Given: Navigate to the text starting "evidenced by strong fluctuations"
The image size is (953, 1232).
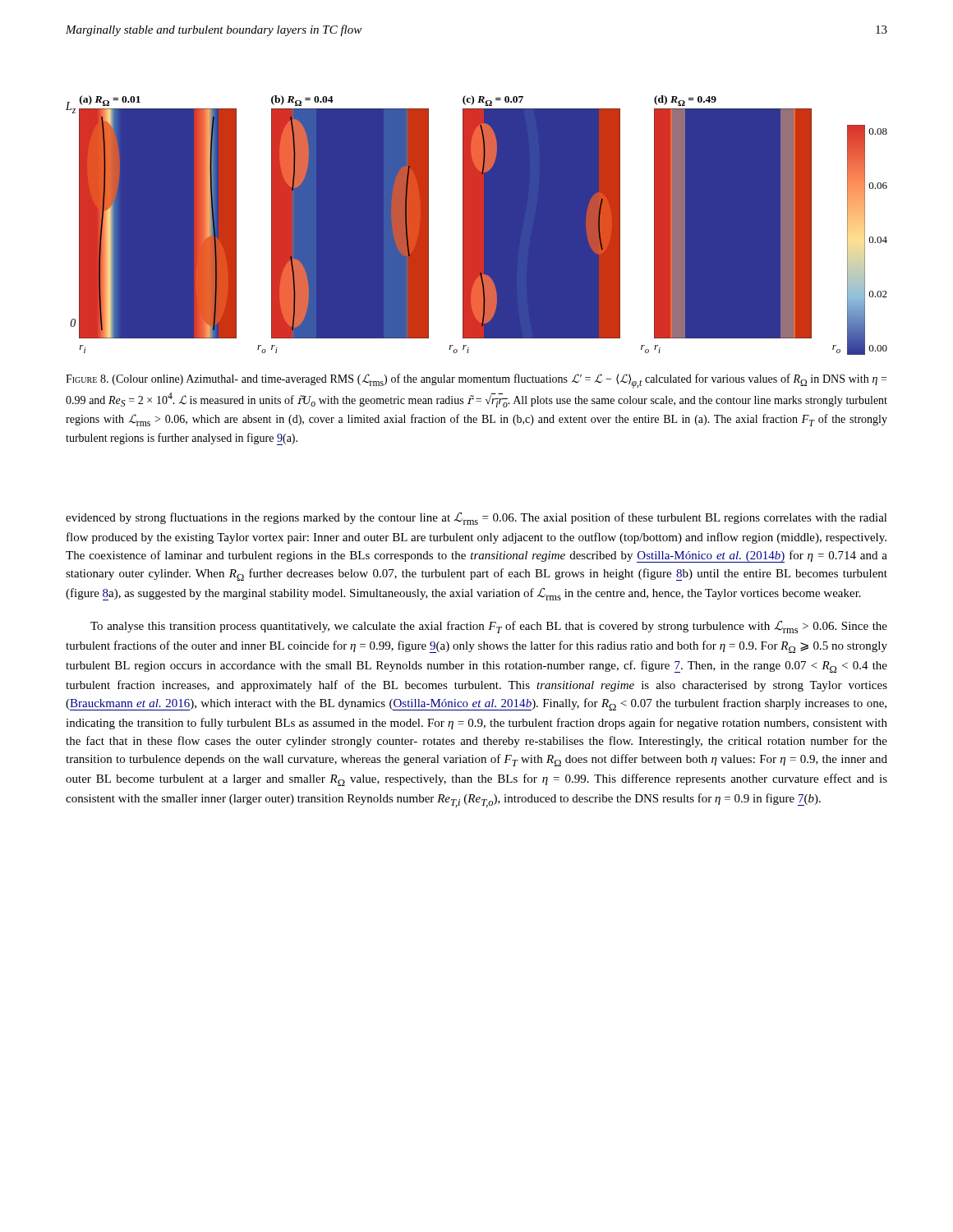Looking at the screenshot, I should coord(476,557).
